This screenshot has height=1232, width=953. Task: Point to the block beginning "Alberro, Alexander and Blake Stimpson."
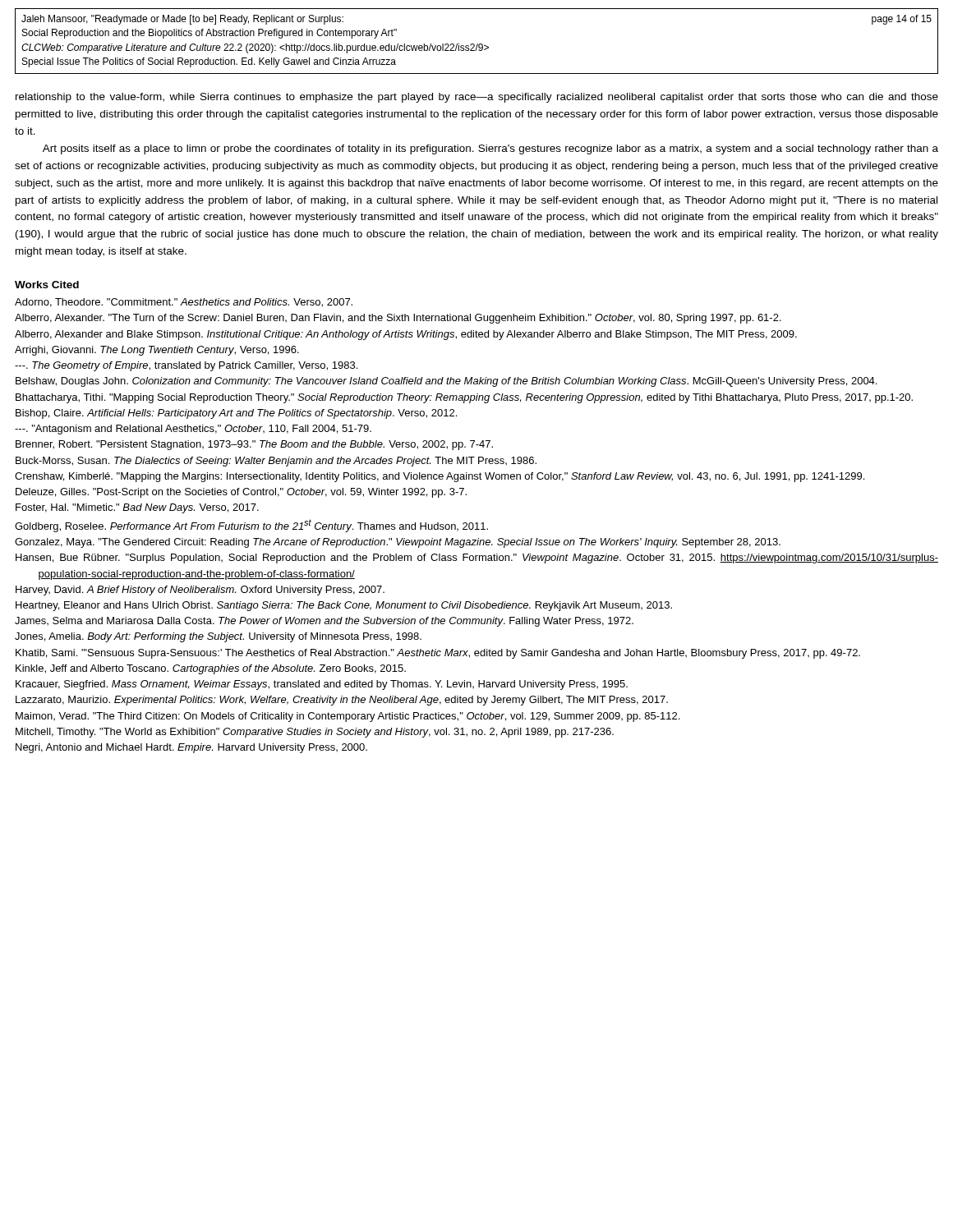coord(406,334)
